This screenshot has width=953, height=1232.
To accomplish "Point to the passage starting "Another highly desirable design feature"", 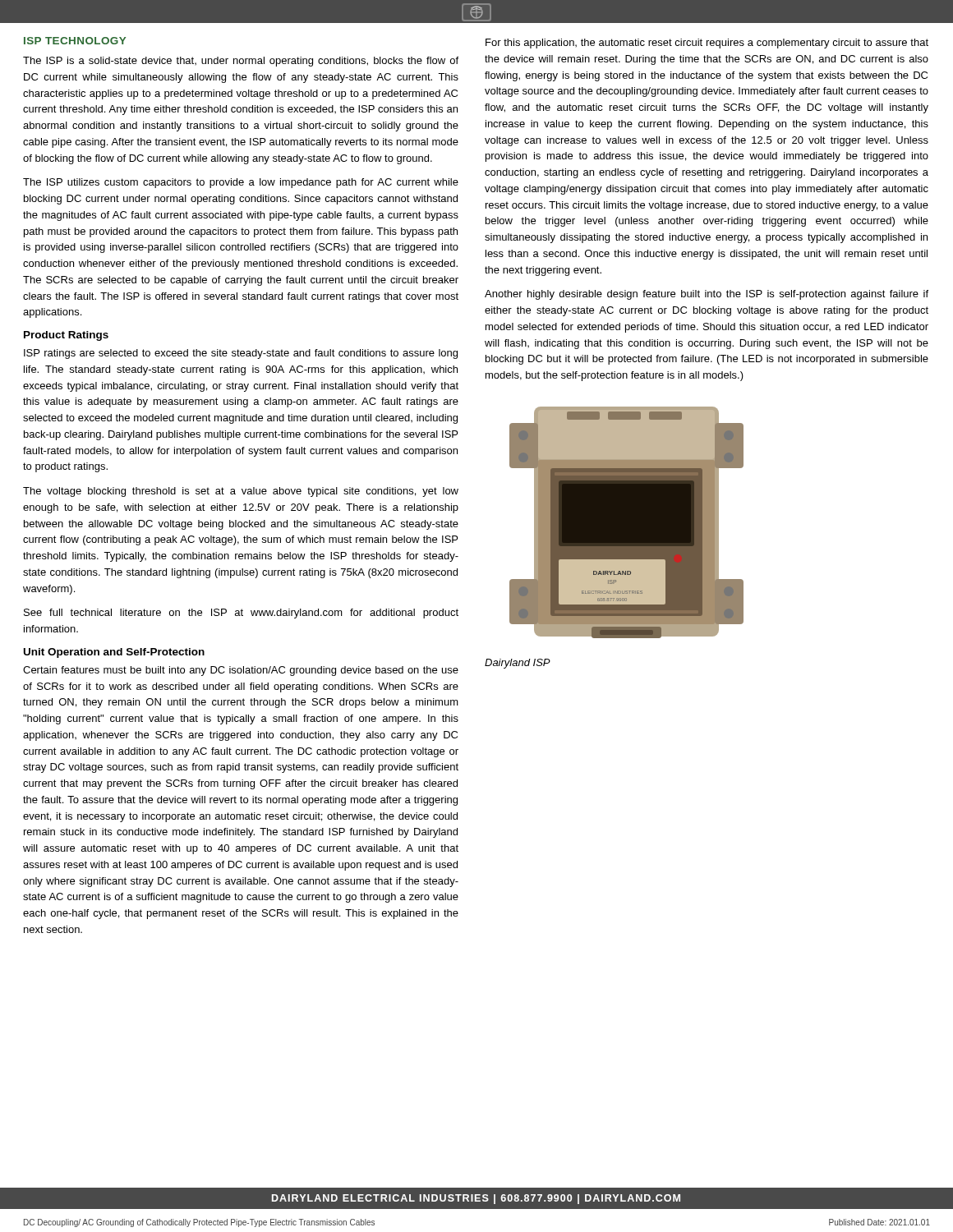I will pos(707,334).
